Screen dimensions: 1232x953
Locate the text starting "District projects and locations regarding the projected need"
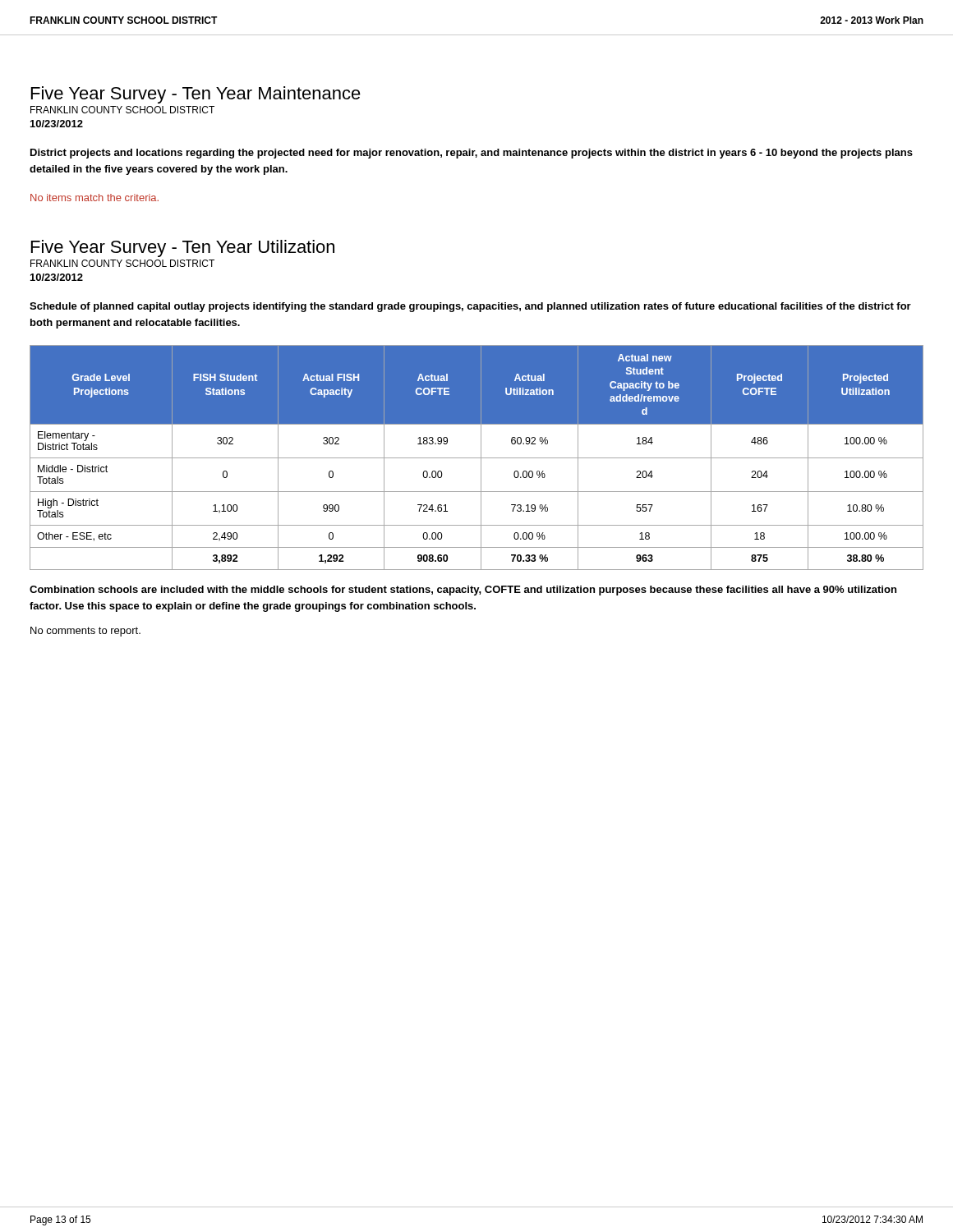click(x=476, y=161)
